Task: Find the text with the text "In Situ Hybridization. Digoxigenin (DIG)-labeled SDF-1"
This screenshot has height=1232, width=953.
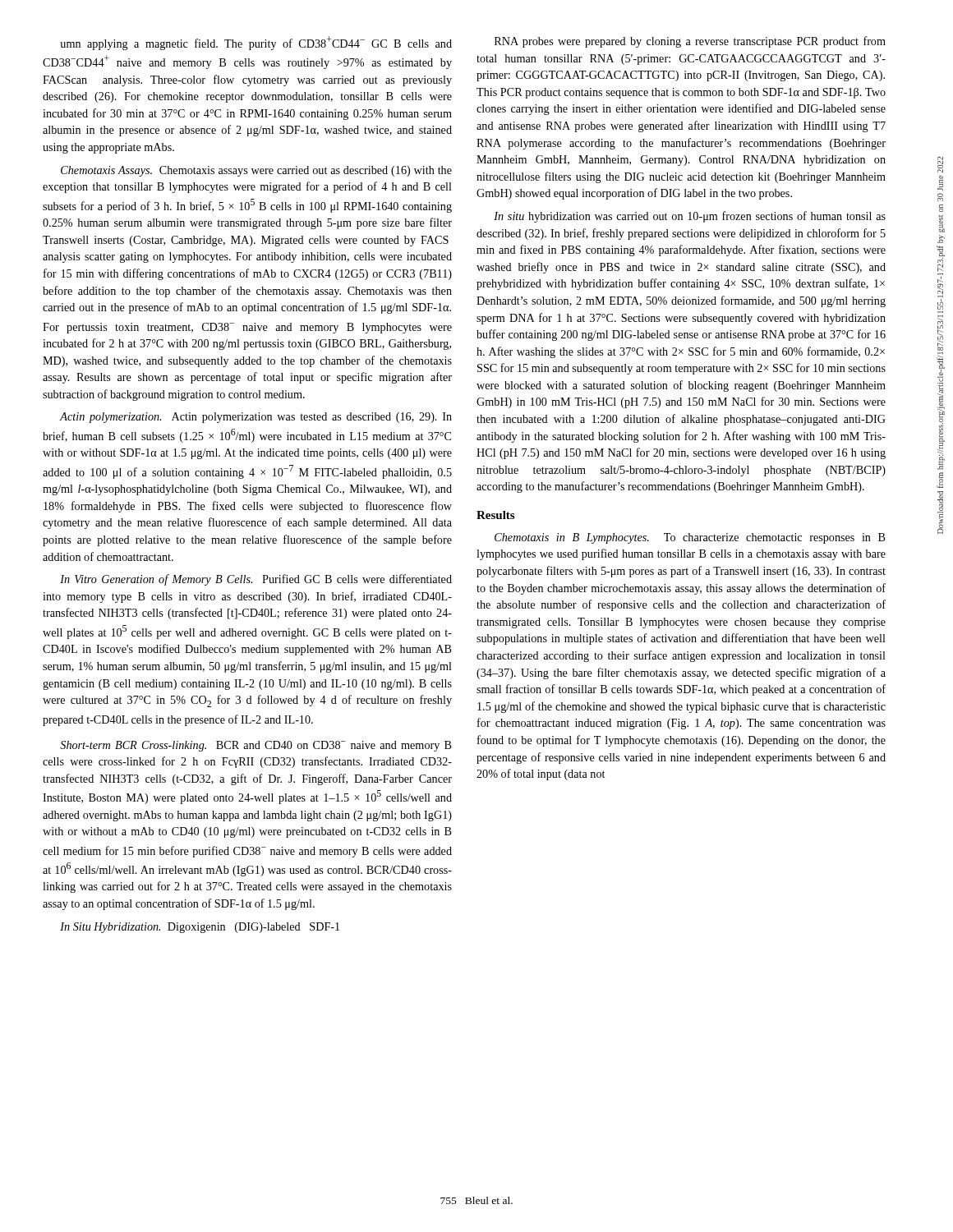Action: (x=247, y=926)
